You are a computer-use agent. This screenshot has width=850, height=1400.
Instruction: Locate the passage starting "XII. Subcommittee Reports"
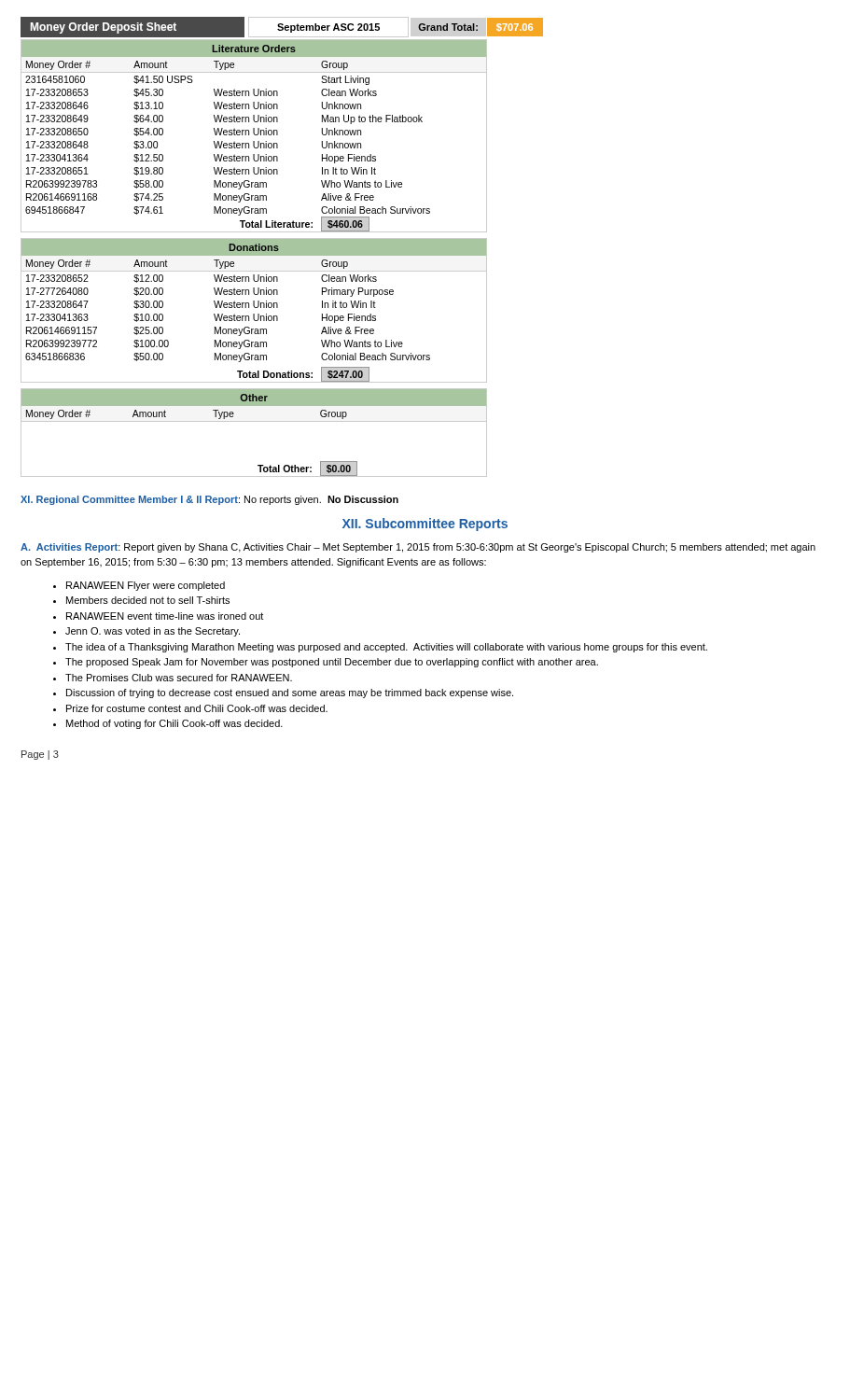tap(425, 524)
